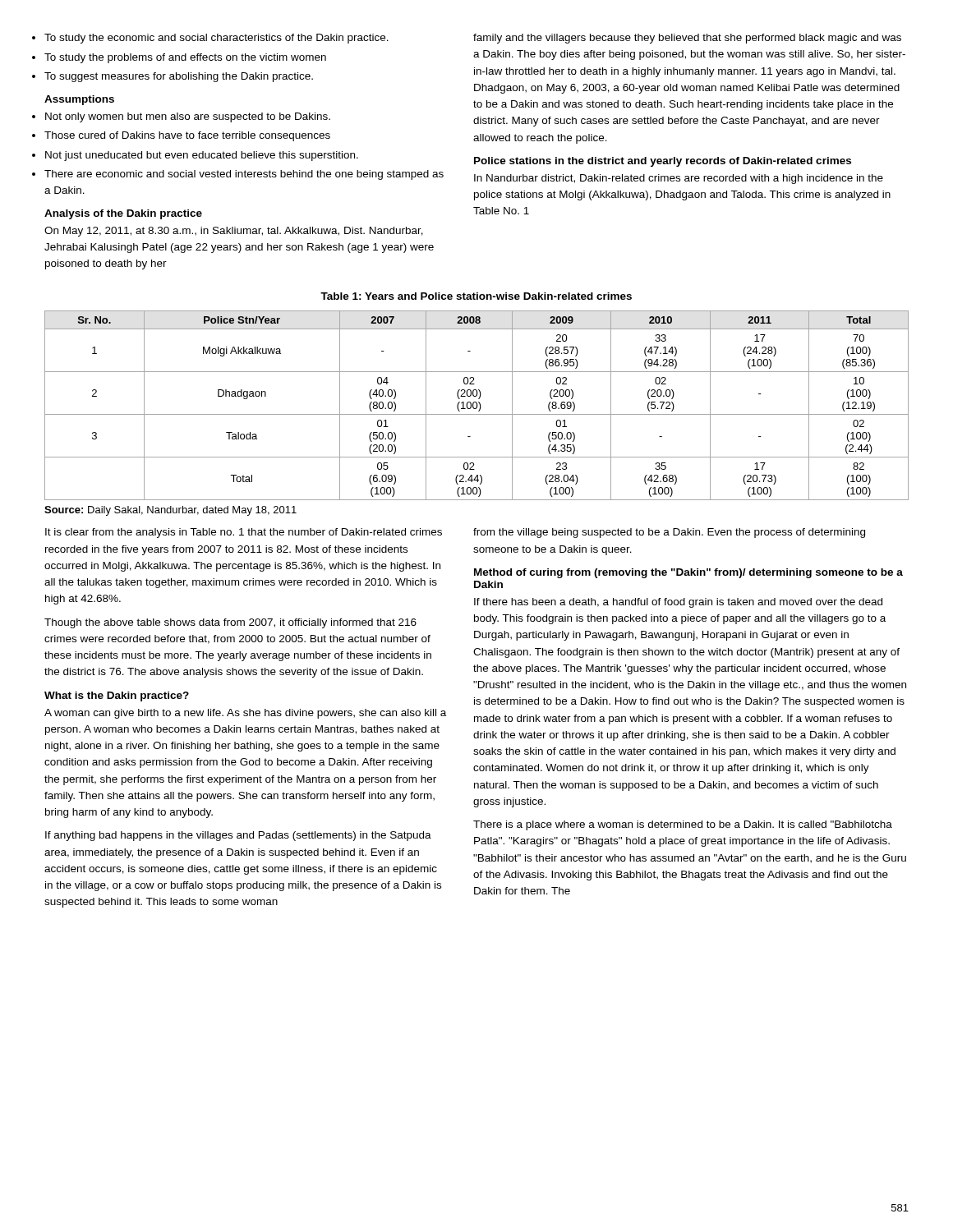Point to the region starting "What is the Dakin practice?"
The width and height of the screenshot is (953, 1232).
117,695
